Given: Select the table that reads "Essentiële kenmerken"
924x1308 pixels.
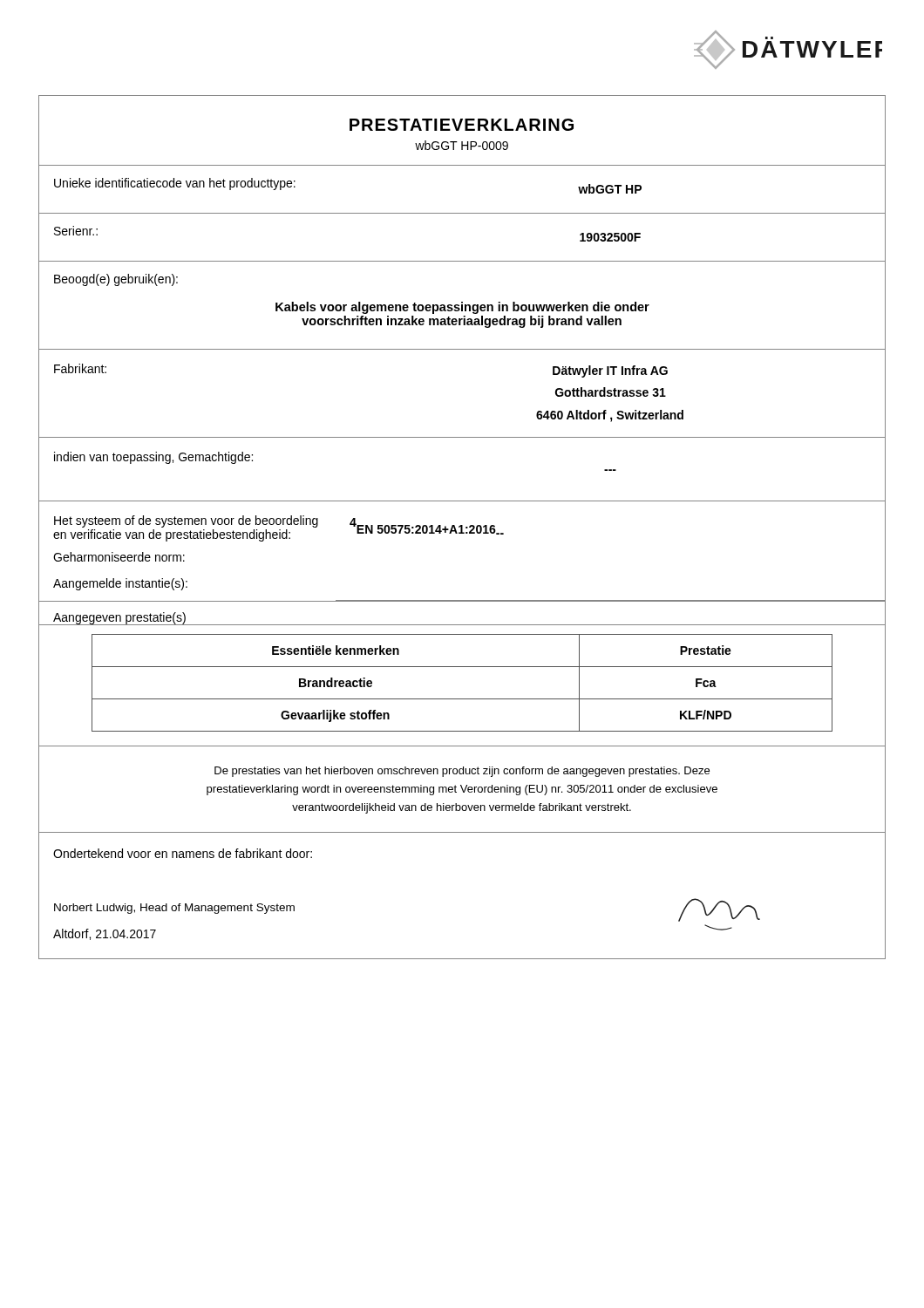Looking at the screenshot, I should (x=462, y=683).
